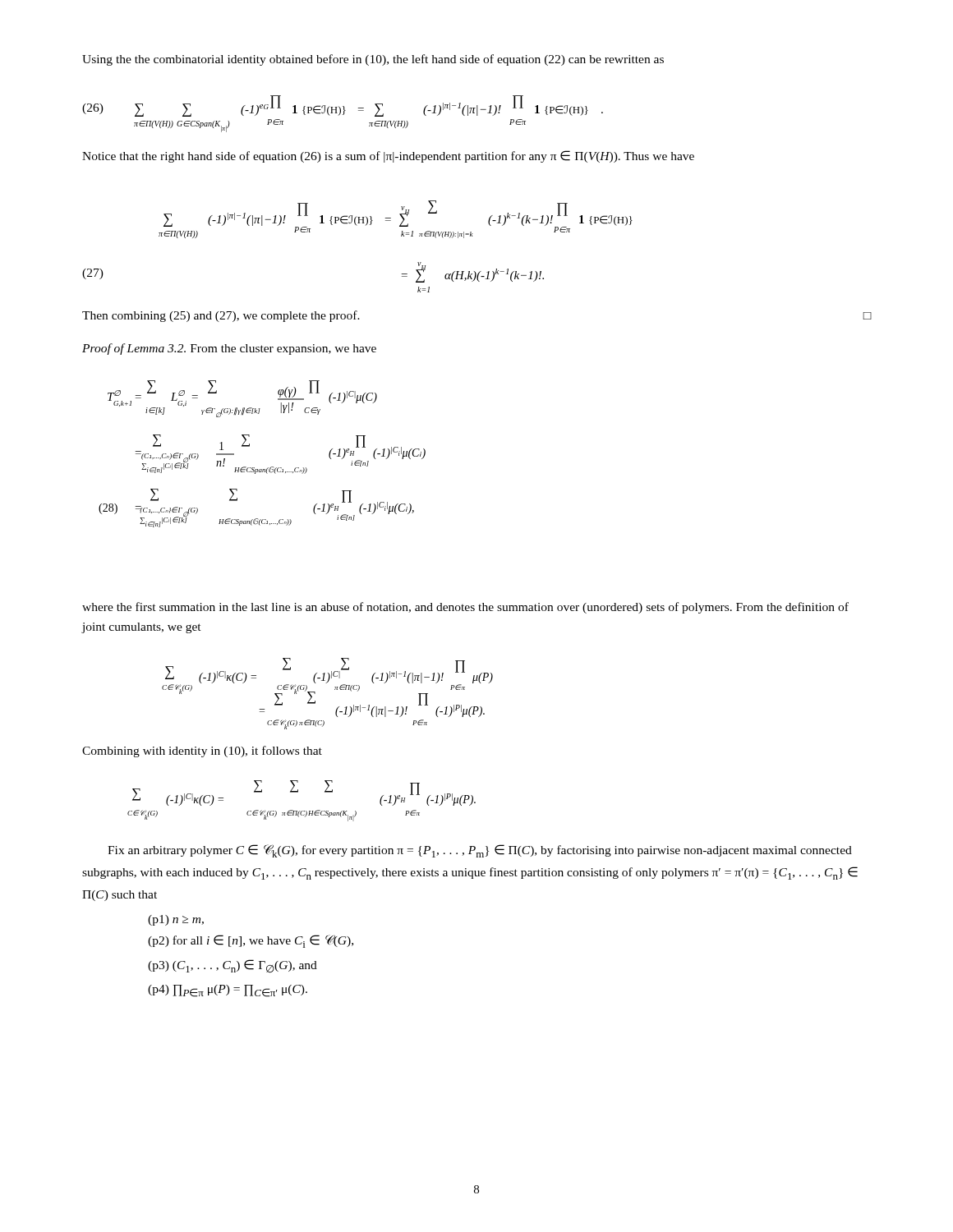
Task: Click on the list item containing "(p3) (C1, . . ."
Action: coord(232,966)
